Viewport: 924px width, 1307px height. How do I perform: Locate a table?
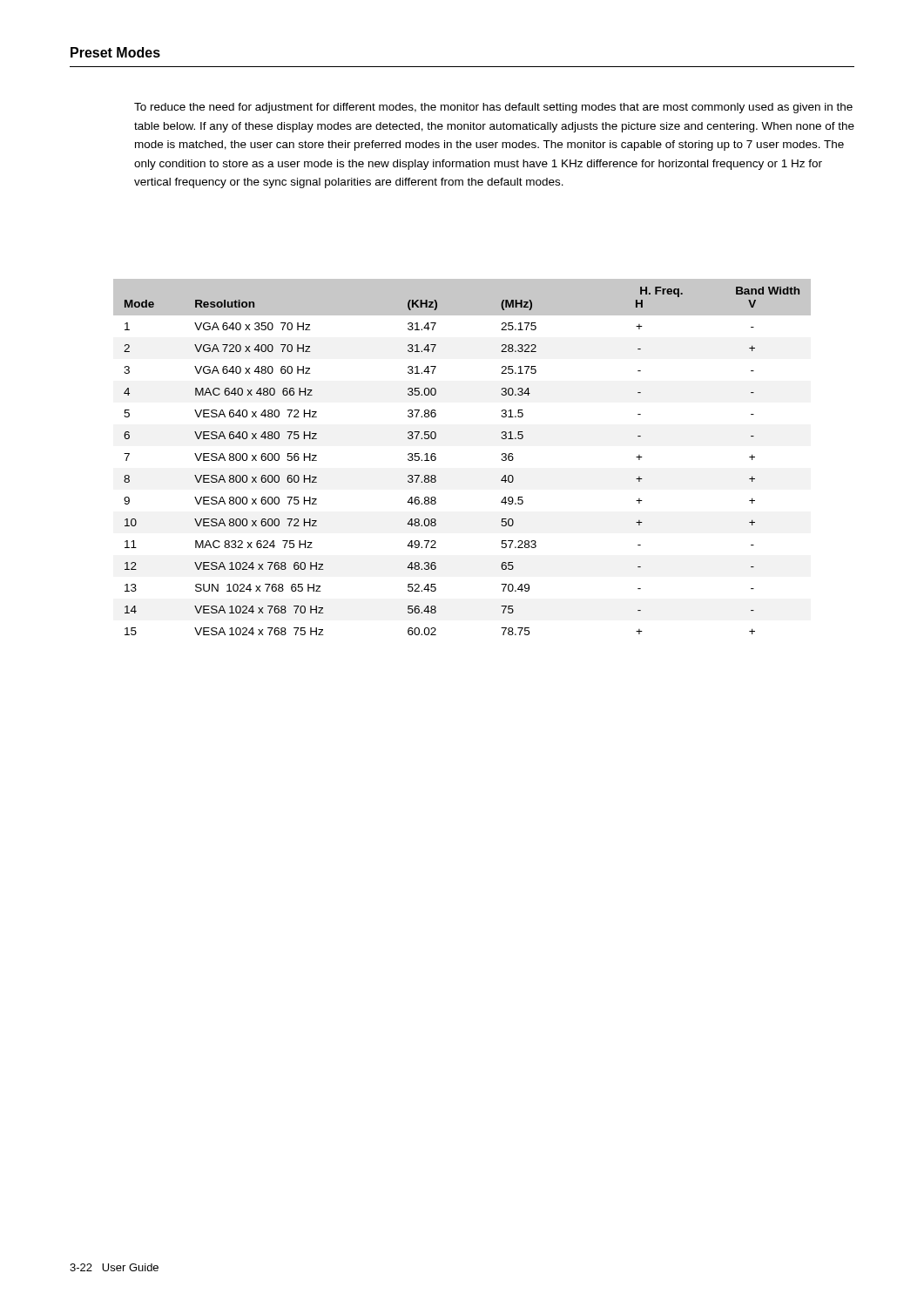tap(462, 460)
